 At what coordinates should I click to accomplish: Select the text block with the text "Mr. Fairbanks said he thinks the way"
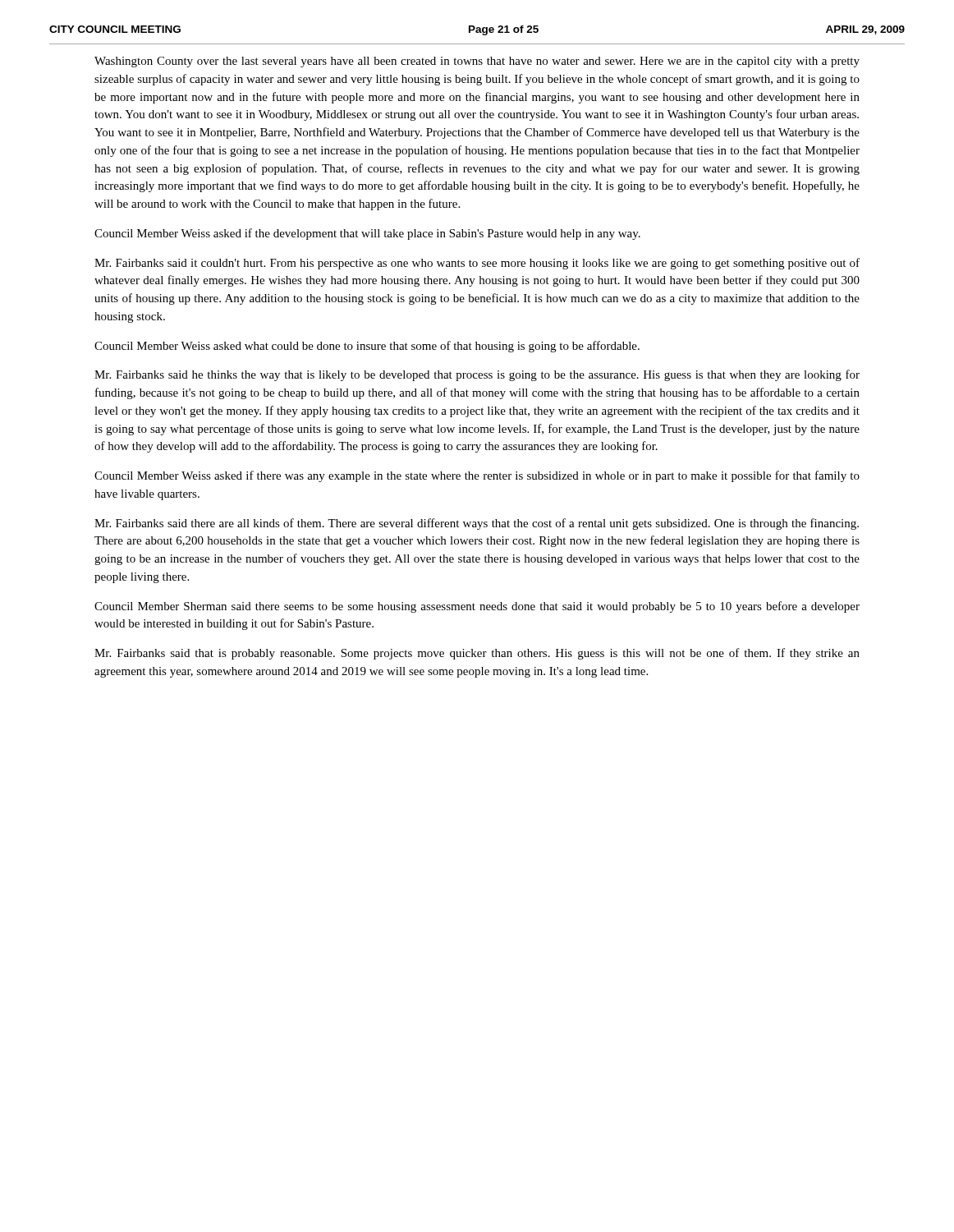tap(477, 410)
